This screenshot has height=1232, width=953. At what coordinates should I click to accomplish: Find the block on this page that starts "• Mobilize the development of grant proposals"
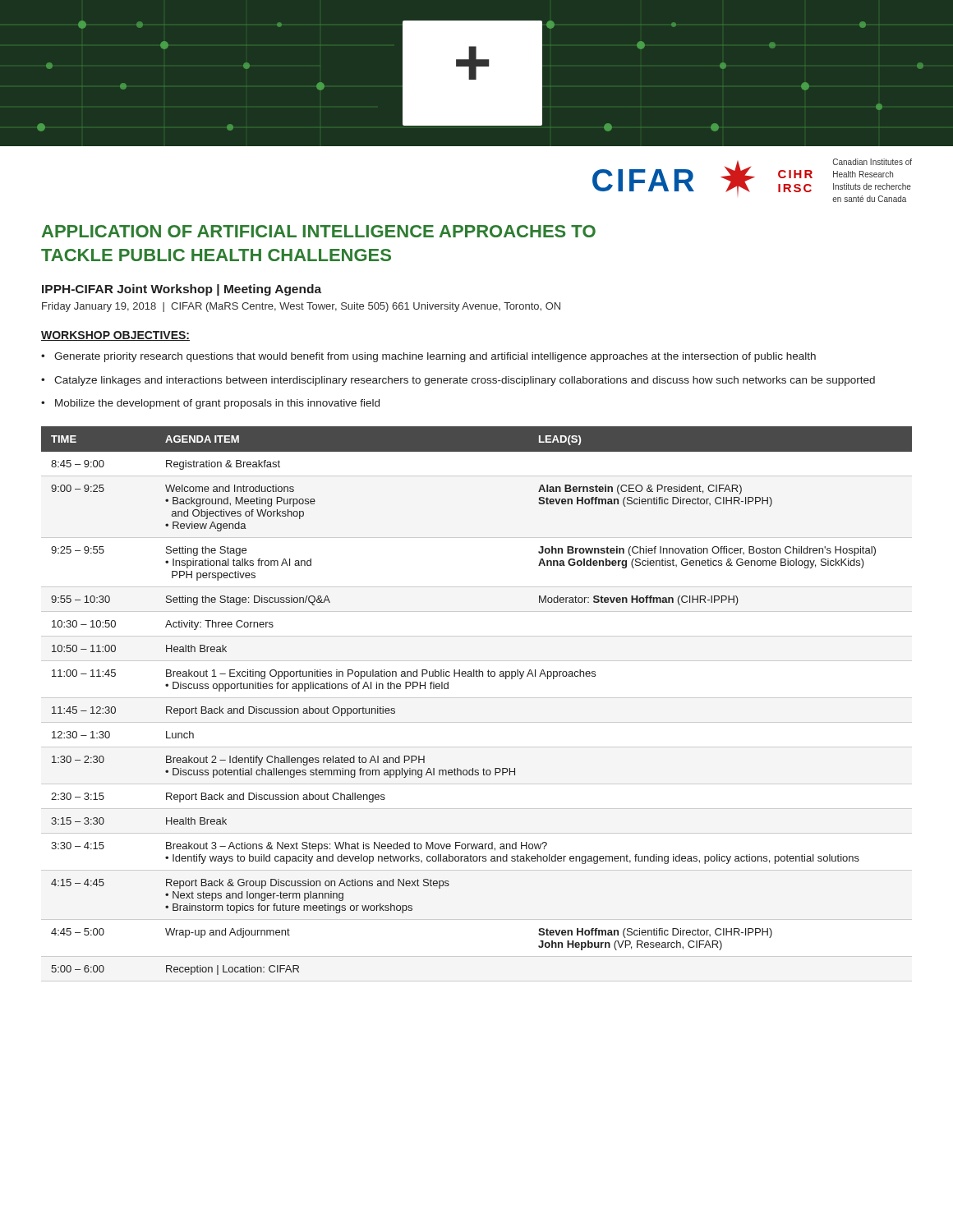click(x=211, y=403)
